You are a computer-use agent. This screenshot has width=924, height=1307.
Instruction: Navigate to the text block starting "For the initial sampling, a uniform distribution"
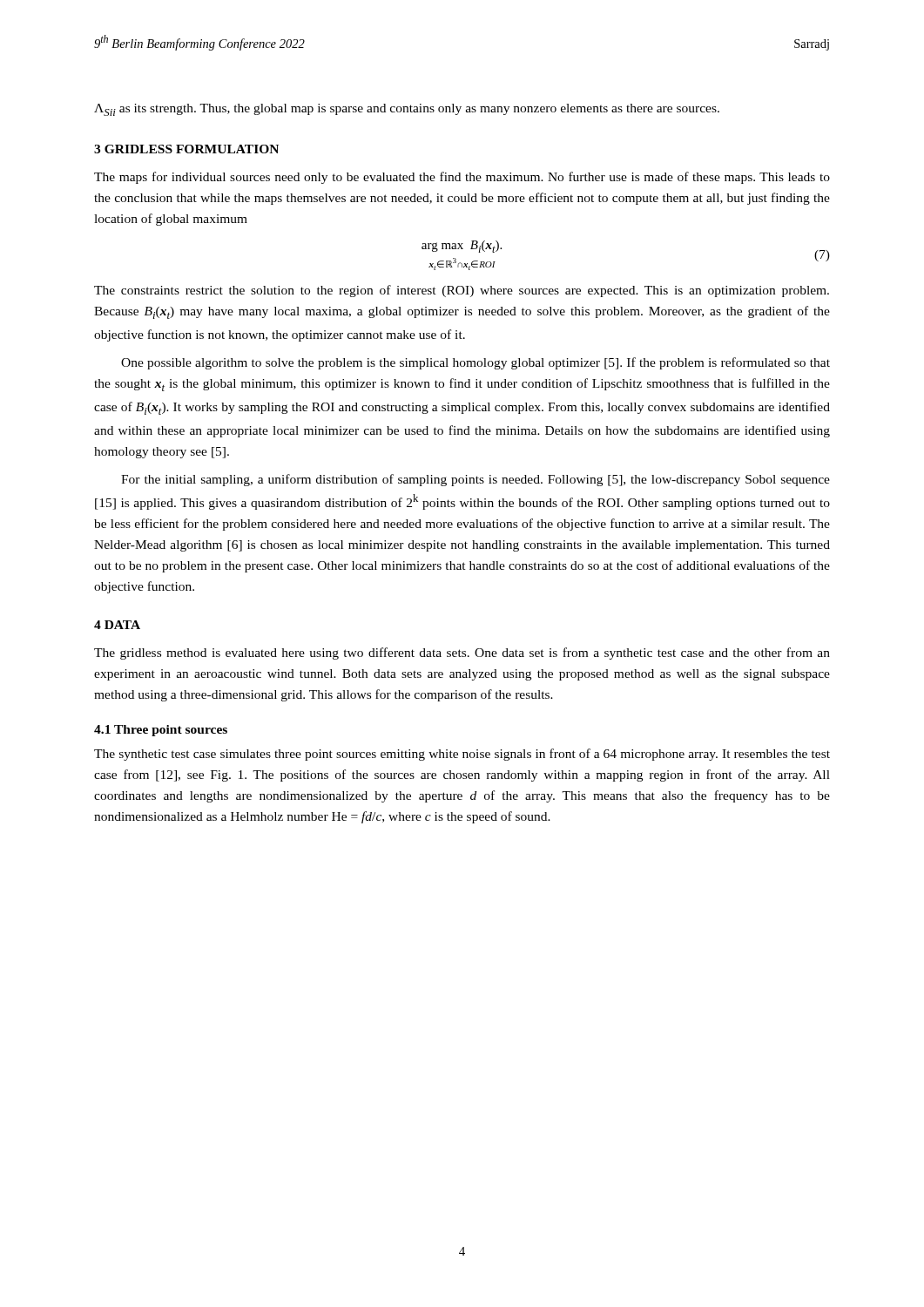click(462, 533)
